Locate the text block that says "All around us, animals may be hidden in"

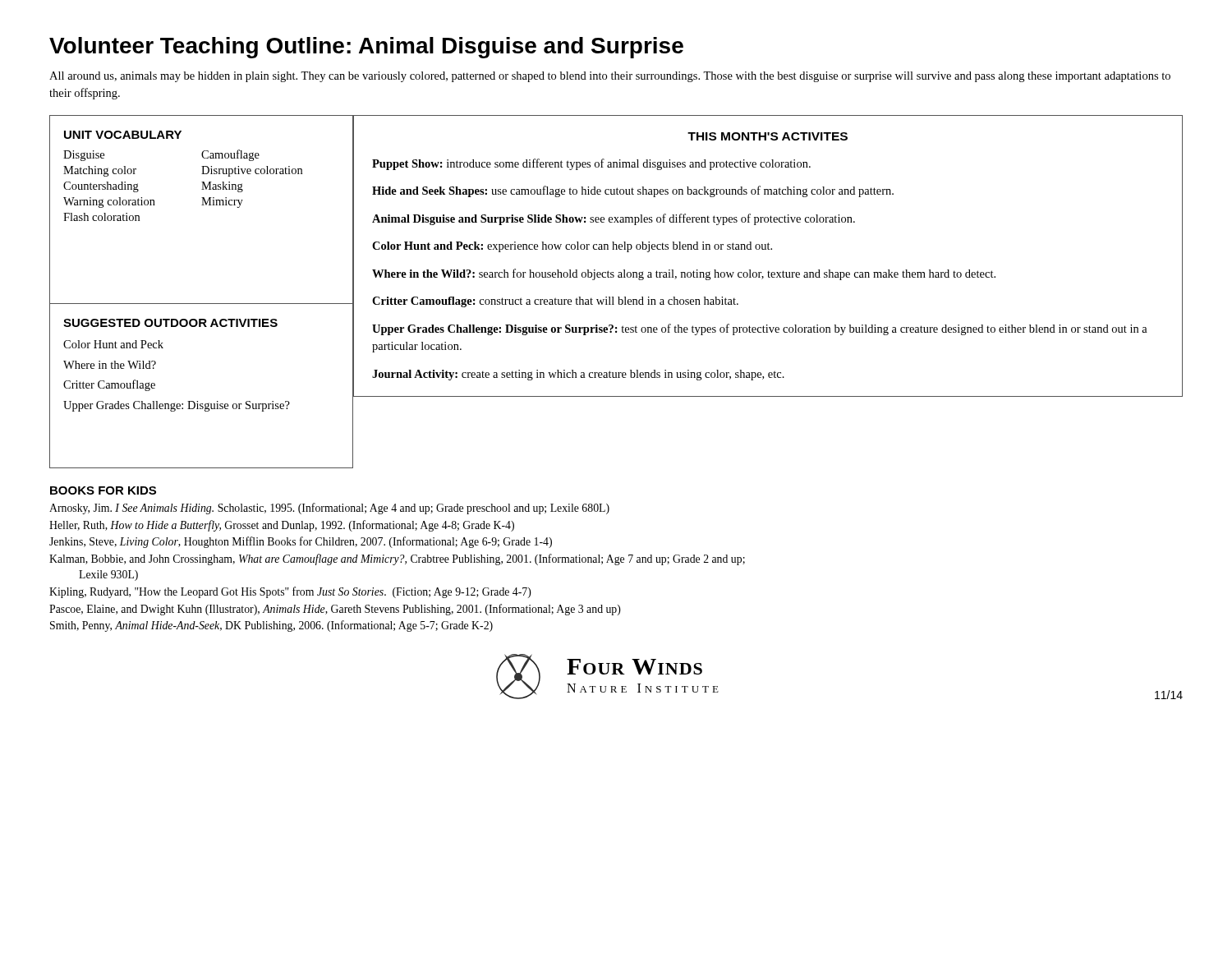pos(612,85)
